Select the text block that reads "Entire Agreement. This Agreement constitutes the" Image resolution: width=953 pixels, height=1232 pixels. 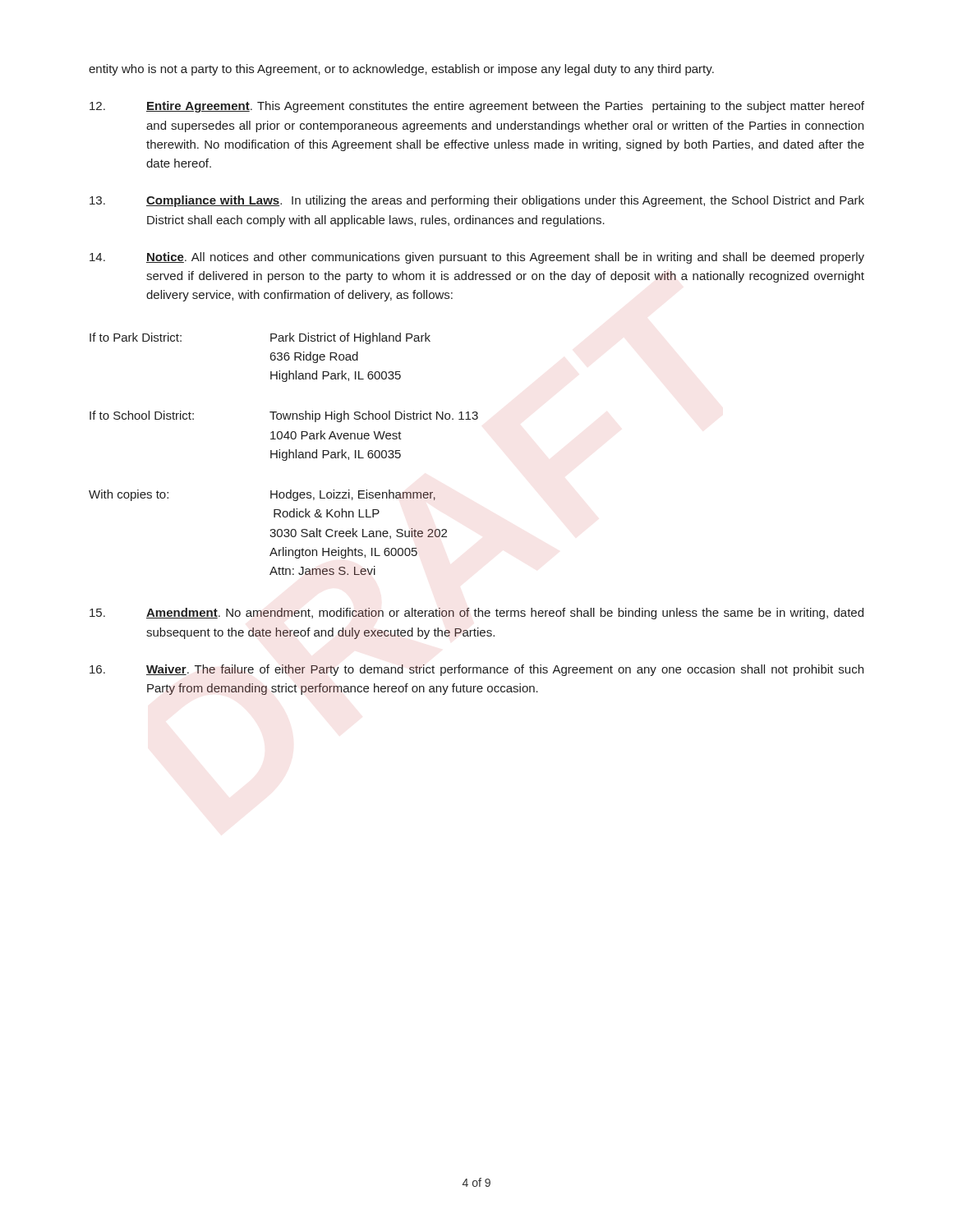476,135
